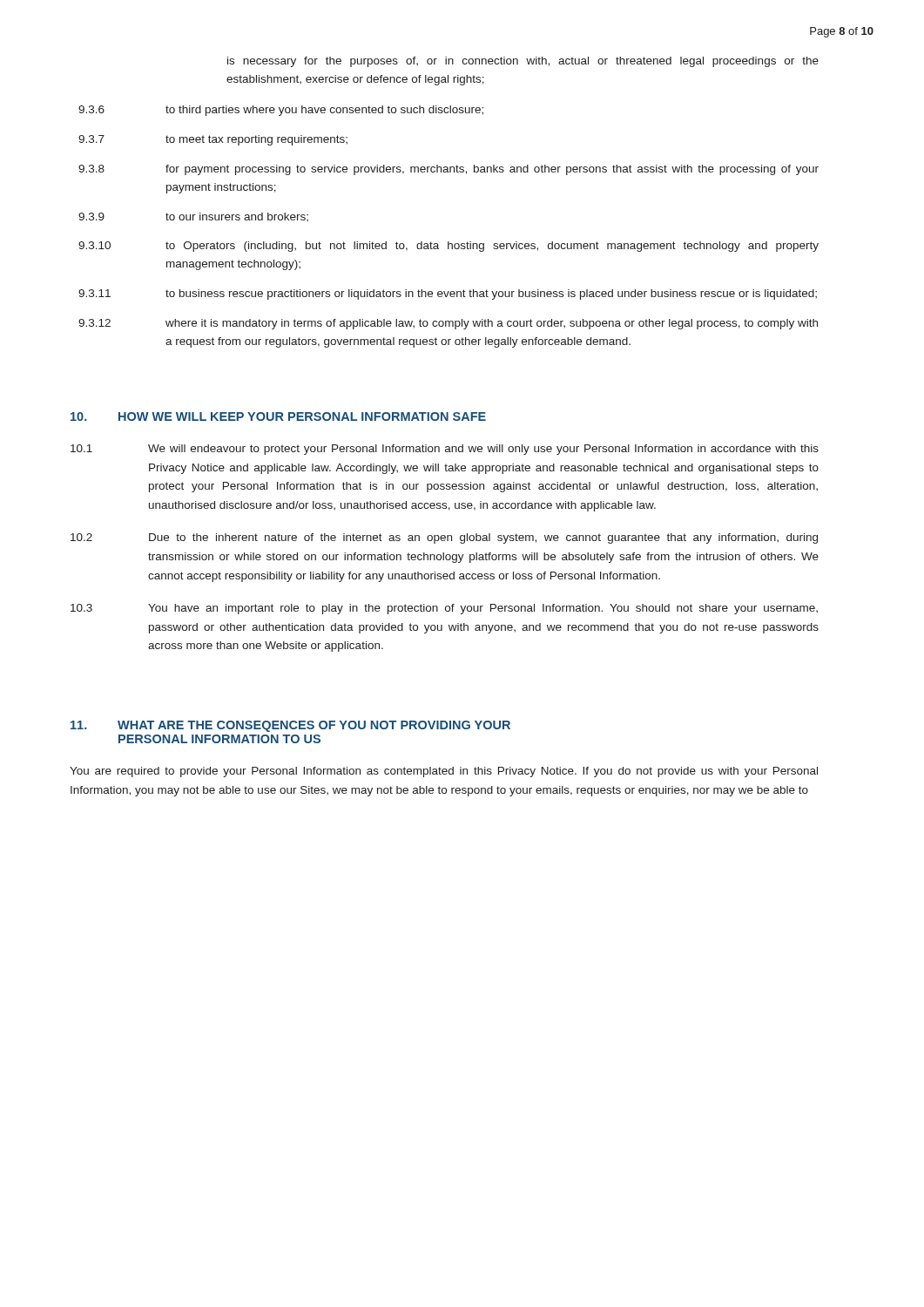Click the passage that begins "9.3.6 to third parties"
This screenshot has height=1307, width=924.
click(x=444, y=110)
